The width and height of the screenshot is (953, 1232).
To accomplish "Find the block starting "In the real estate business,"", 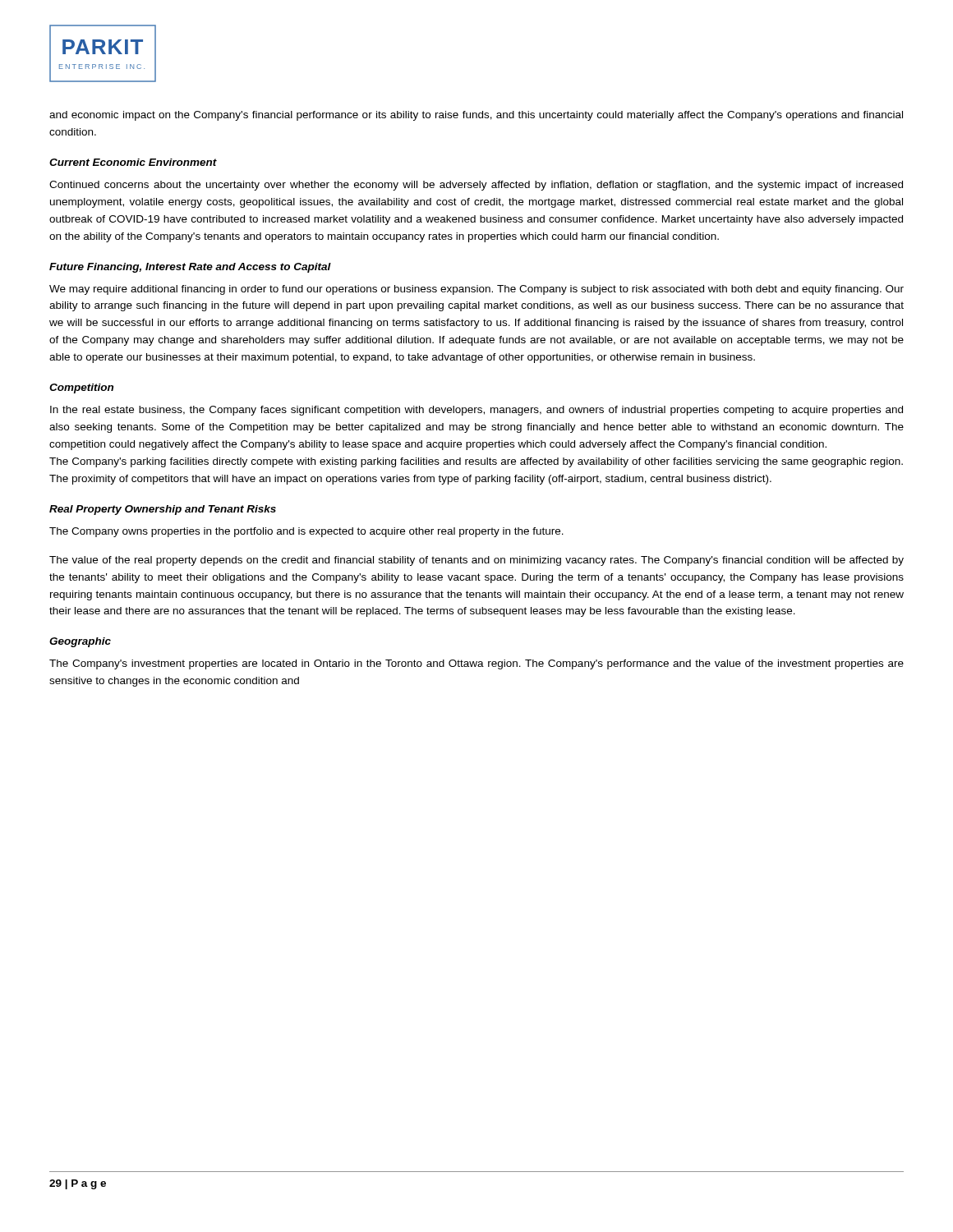I will [x=476, y=444].
